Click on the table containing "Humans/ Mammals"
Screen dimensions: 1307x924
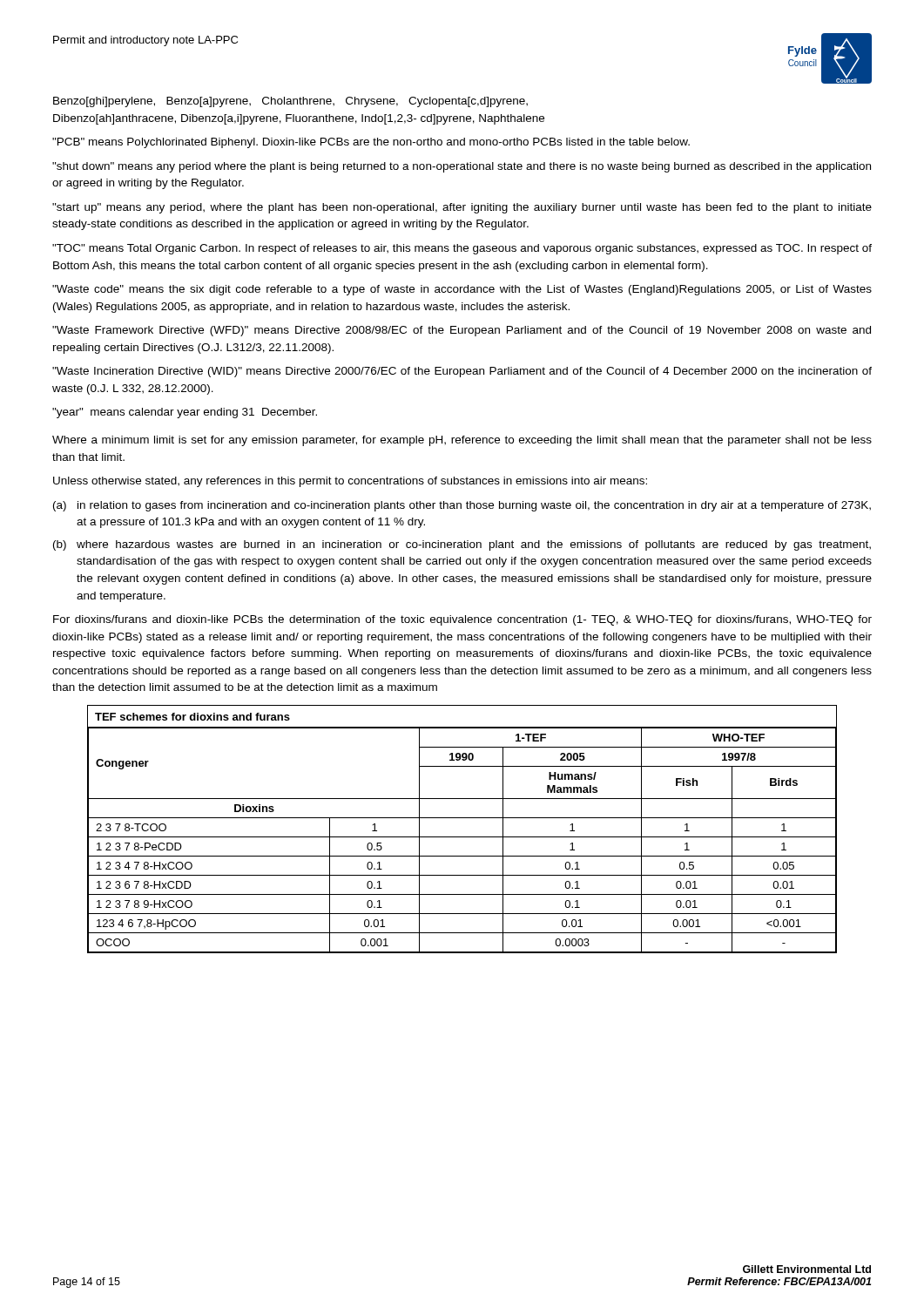point(462,829)
